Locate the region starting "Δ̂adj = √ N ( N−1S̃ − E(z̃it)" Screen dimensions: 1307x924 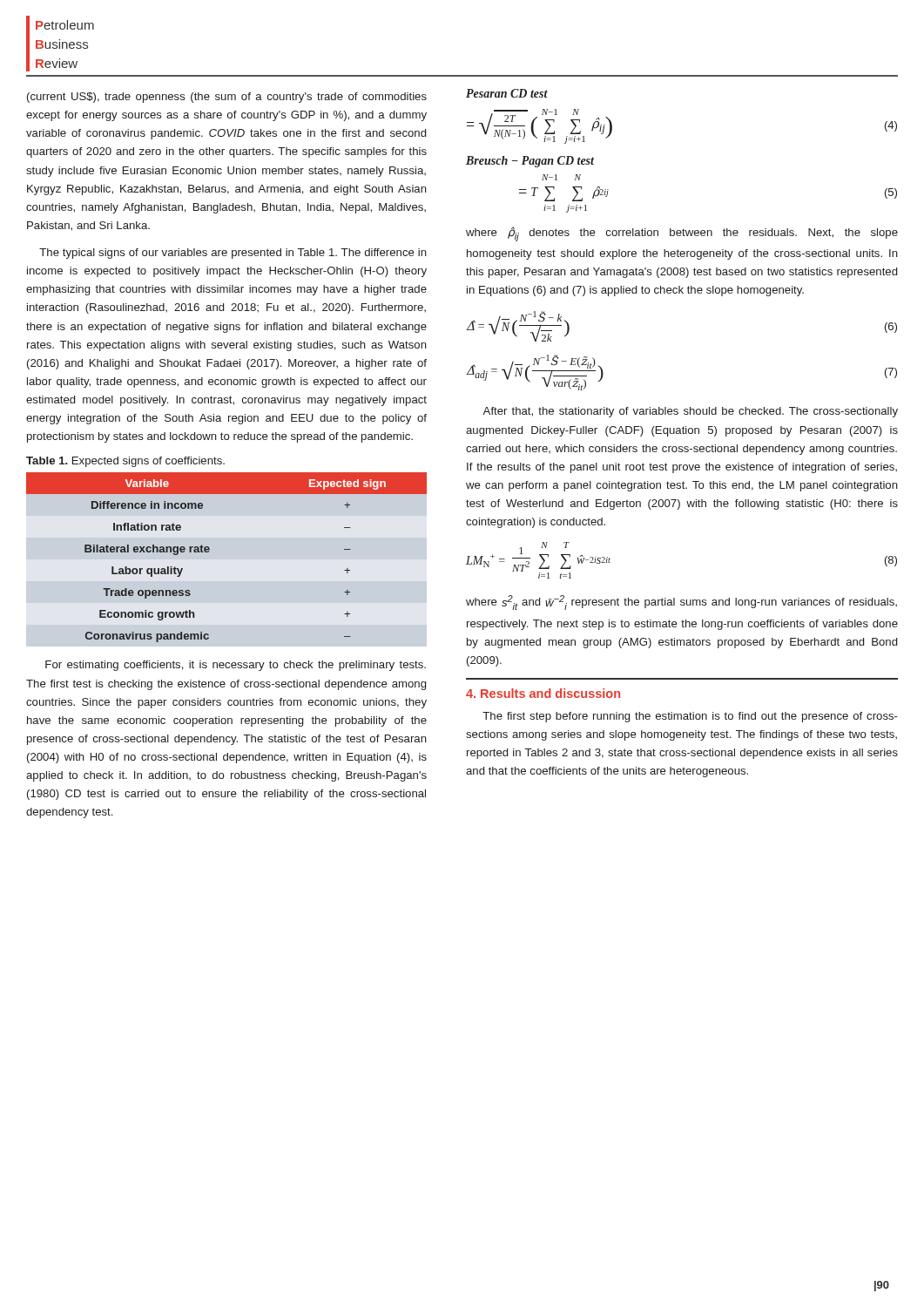tap(526, 372)
